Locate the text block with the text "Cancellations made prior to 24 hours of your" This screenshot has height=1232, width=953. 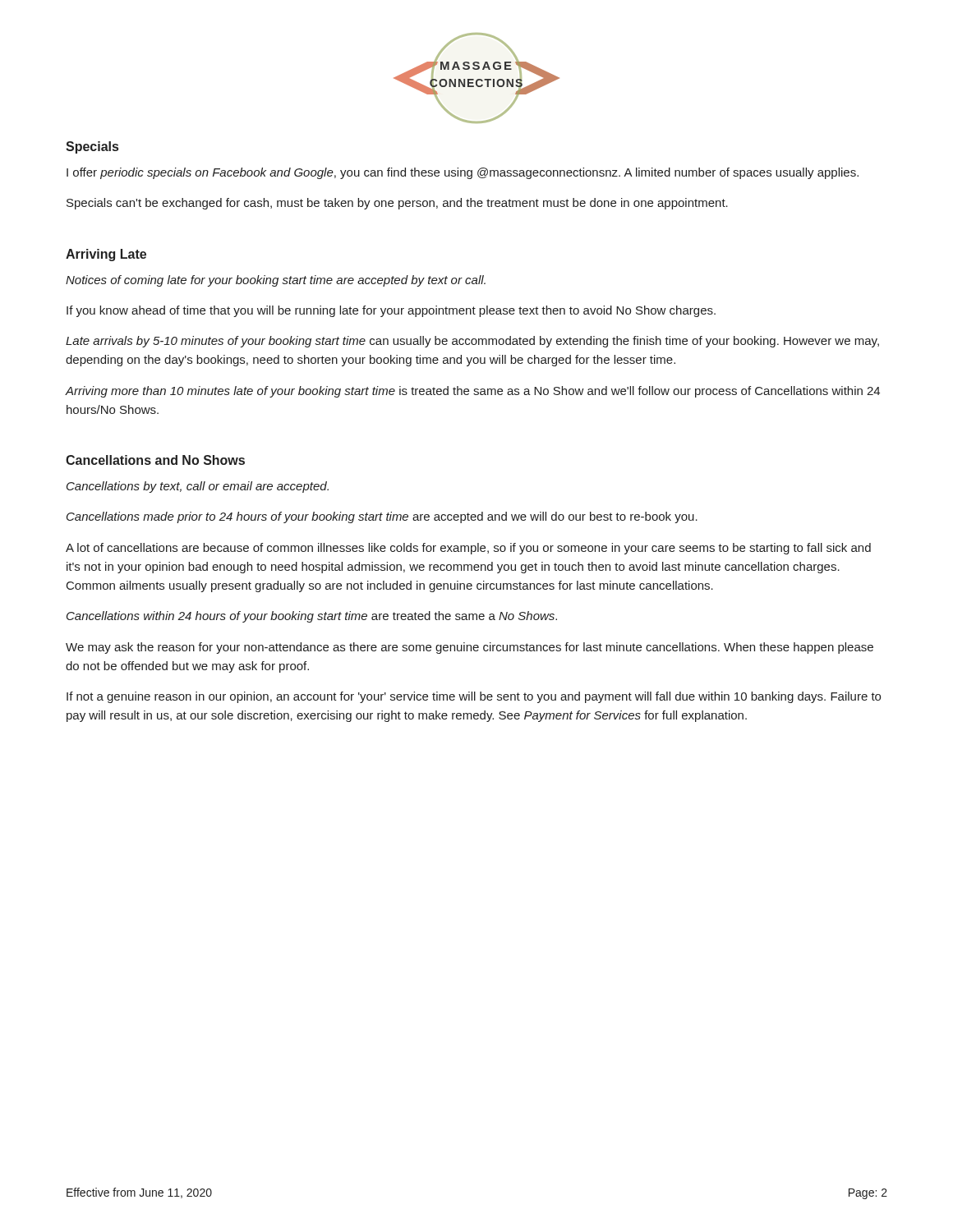(x=382, y=516)
